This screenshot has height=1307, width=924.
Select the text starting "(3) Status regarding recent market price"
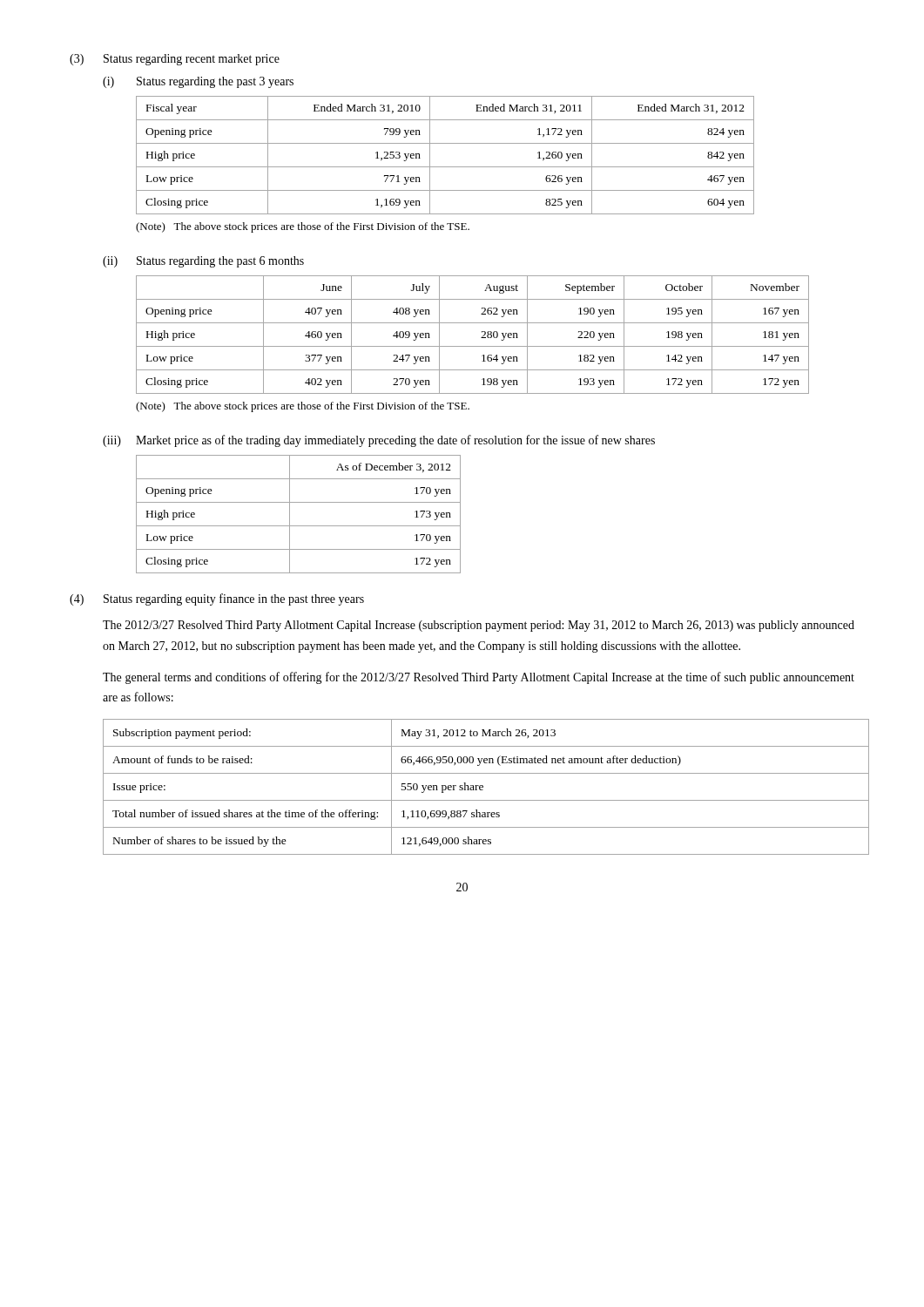175,59
